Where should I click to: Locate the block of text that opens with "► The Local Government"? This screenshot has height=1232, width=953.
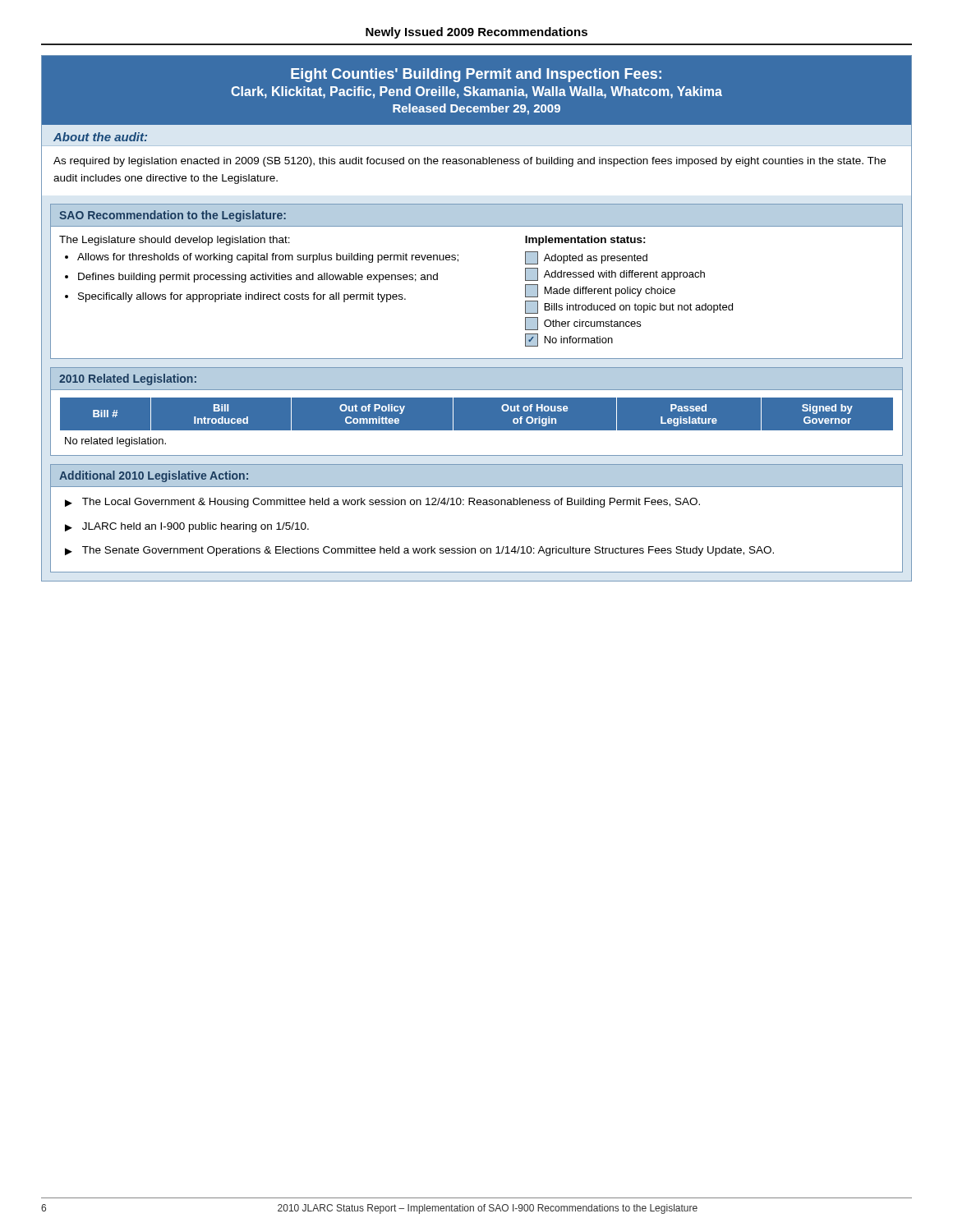tap(382, 502)
